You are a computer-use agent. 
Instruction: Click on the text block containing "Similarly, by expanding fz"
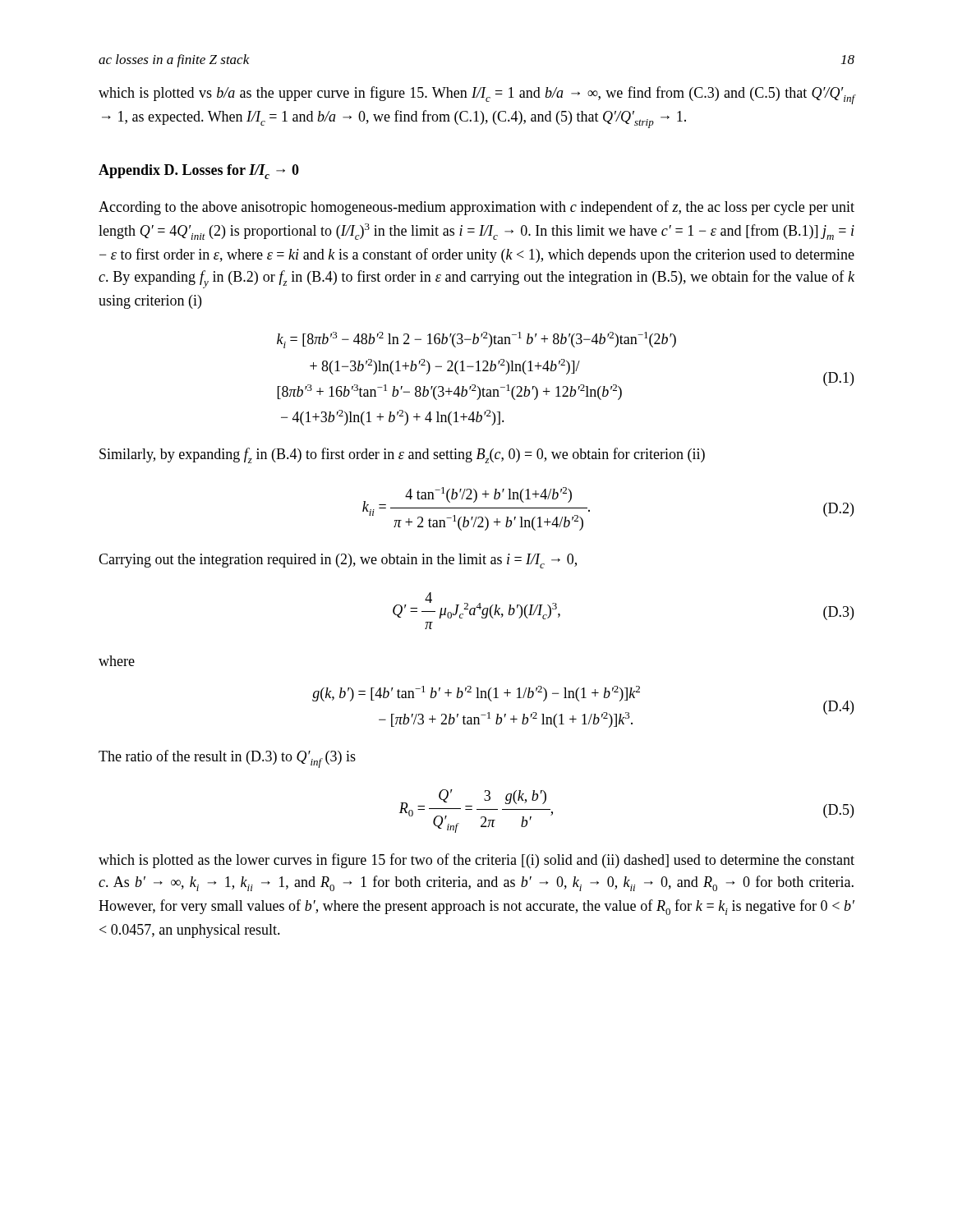click(x=402, y=456)
